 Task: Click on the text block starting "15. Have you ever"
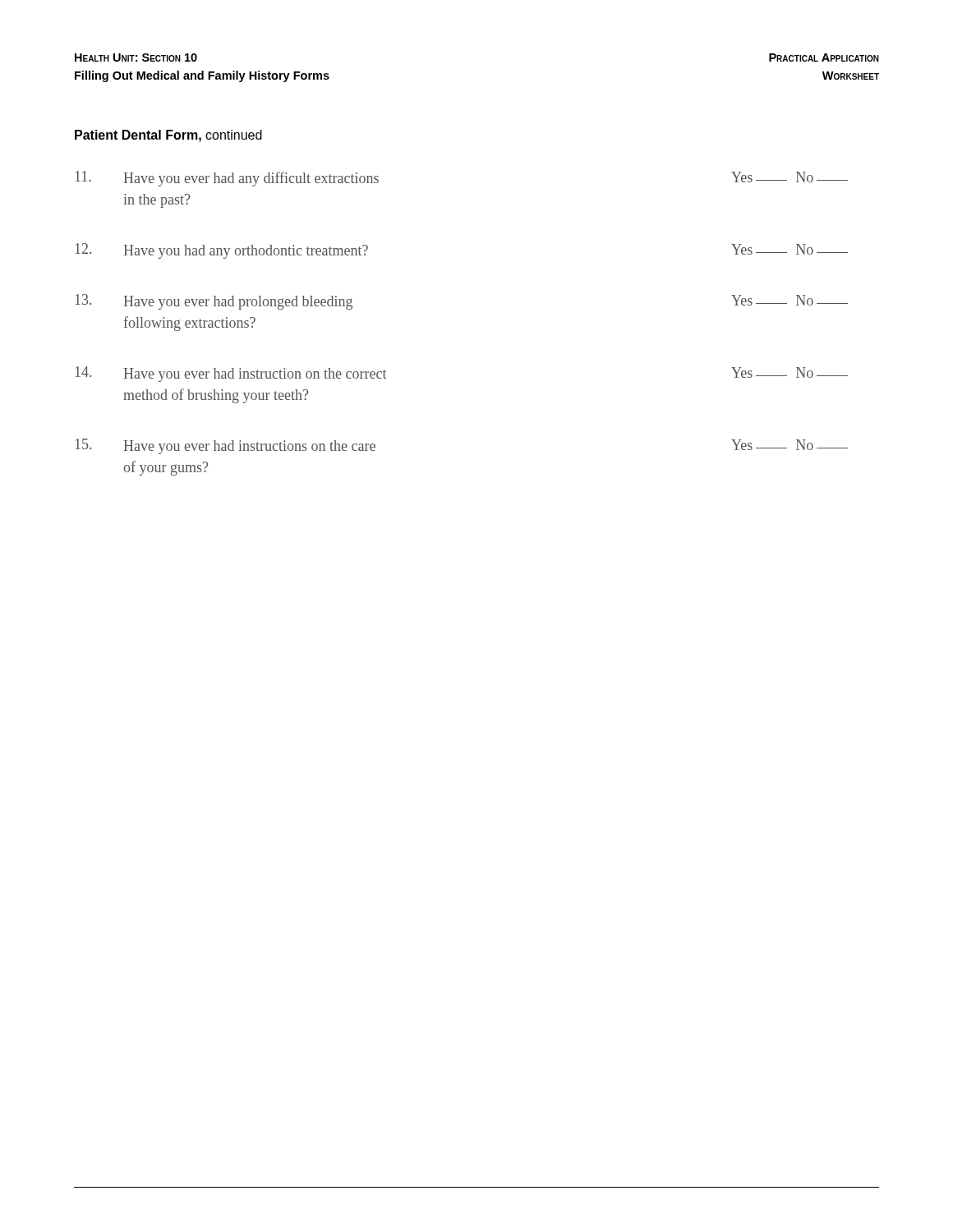coord(244,446)
